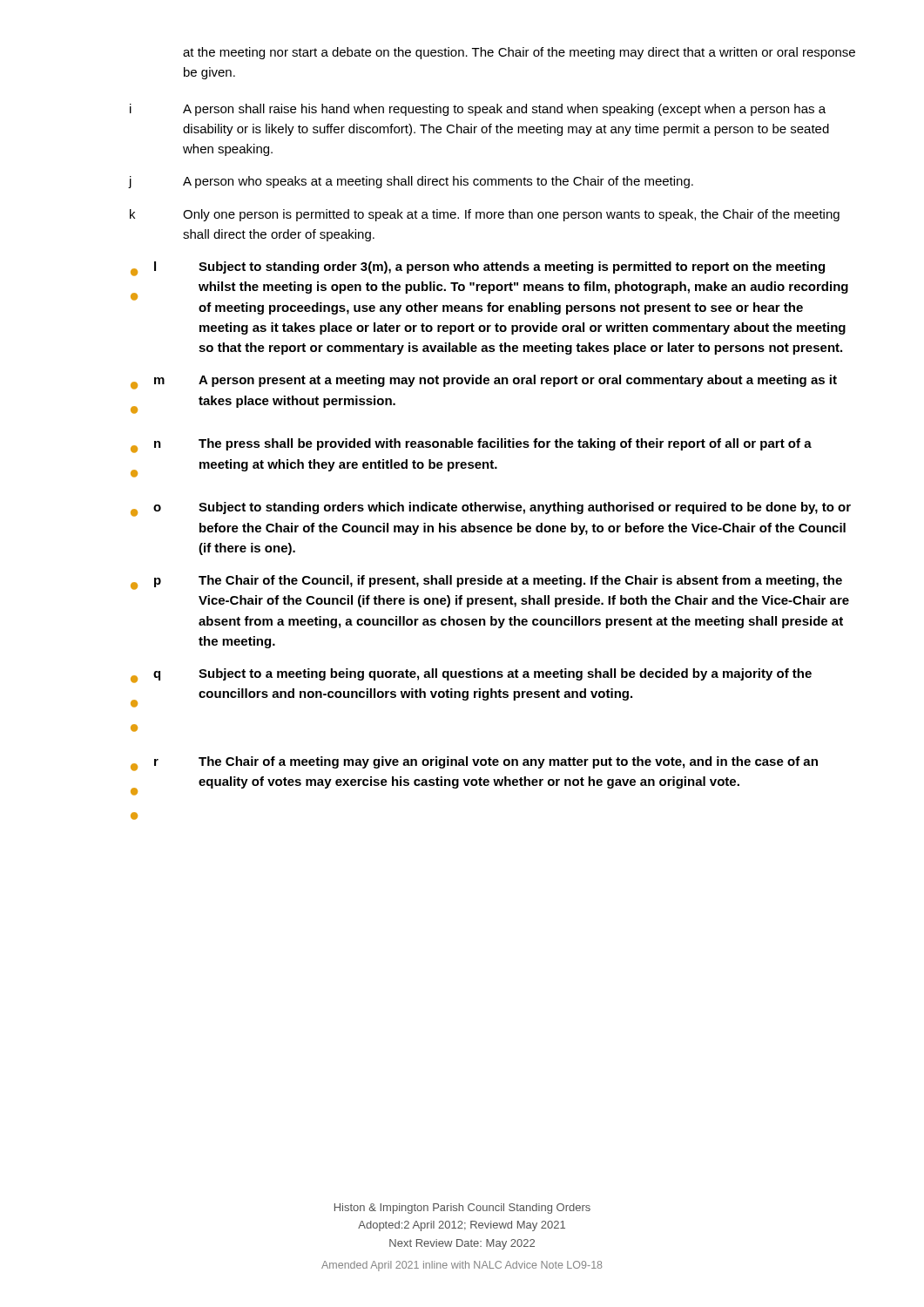Find the block on this page that starts "● o Subject to"
The width and height of the screenshot is (924, 1307).
pos(492,527)
